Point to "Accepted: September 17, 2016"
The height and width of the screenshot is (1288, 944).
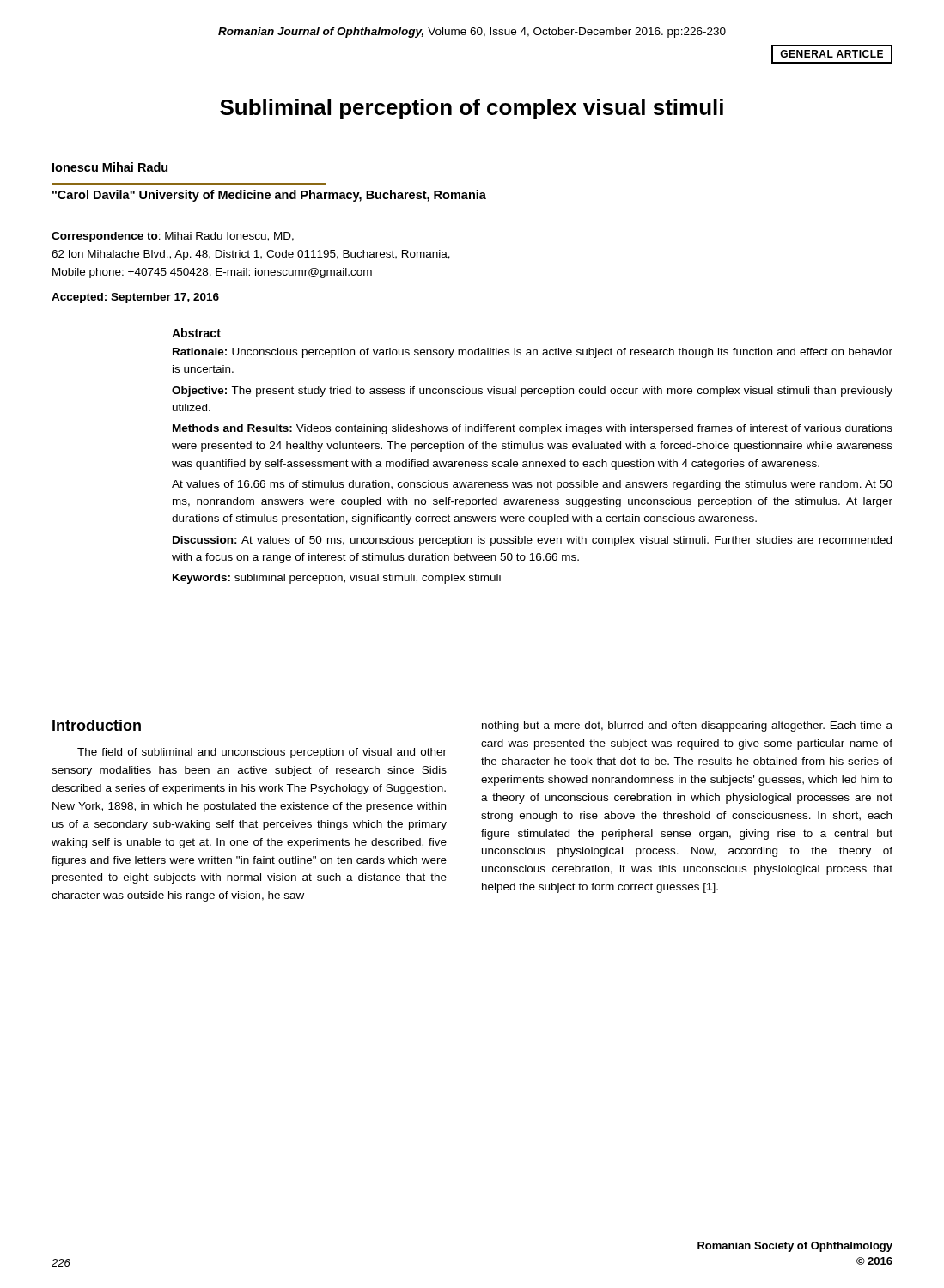pyautogui.click(x=135, y=298)
